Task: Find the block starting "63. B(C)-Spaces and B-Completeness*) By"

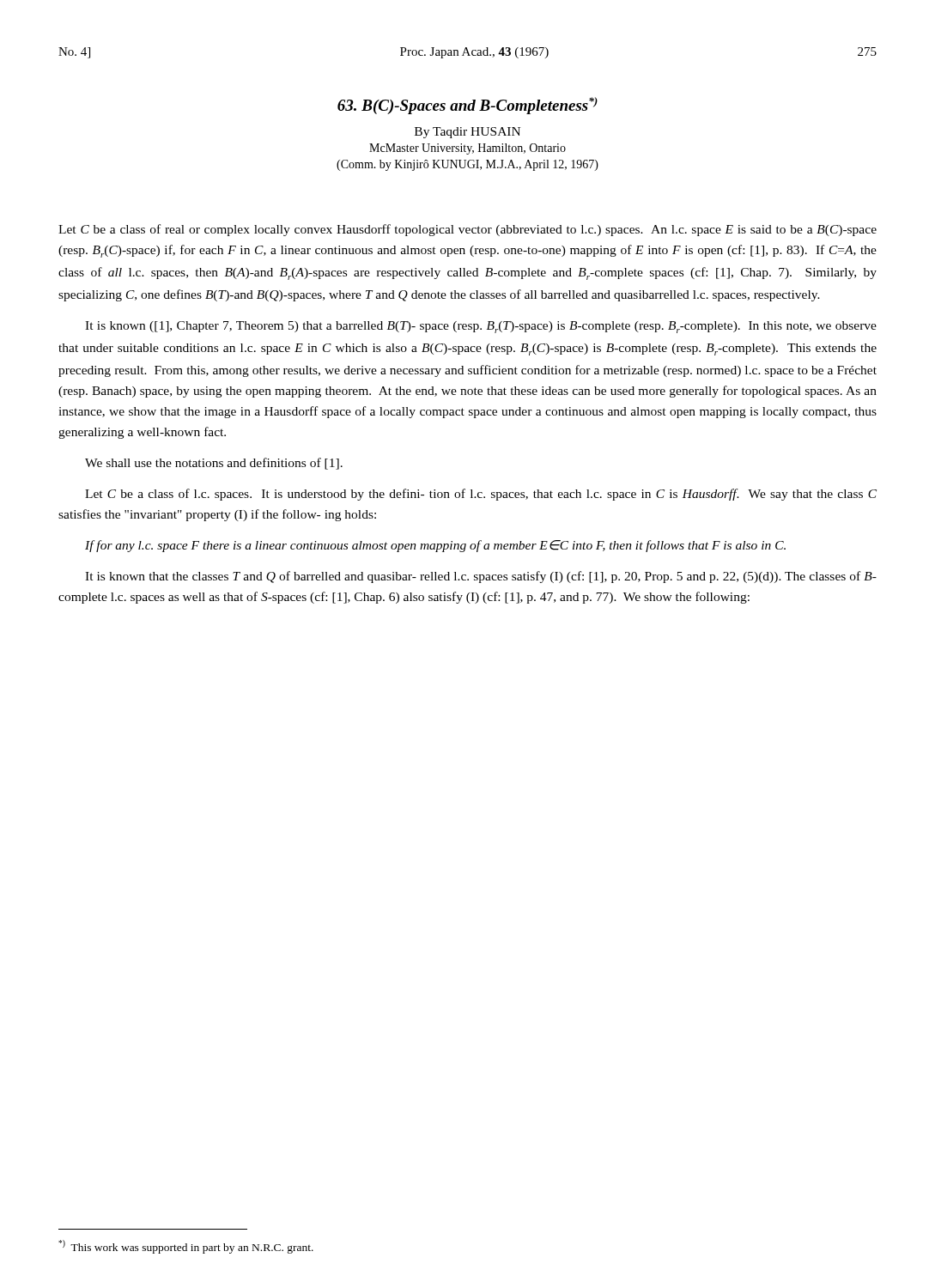Action: (x=468, y=133)
